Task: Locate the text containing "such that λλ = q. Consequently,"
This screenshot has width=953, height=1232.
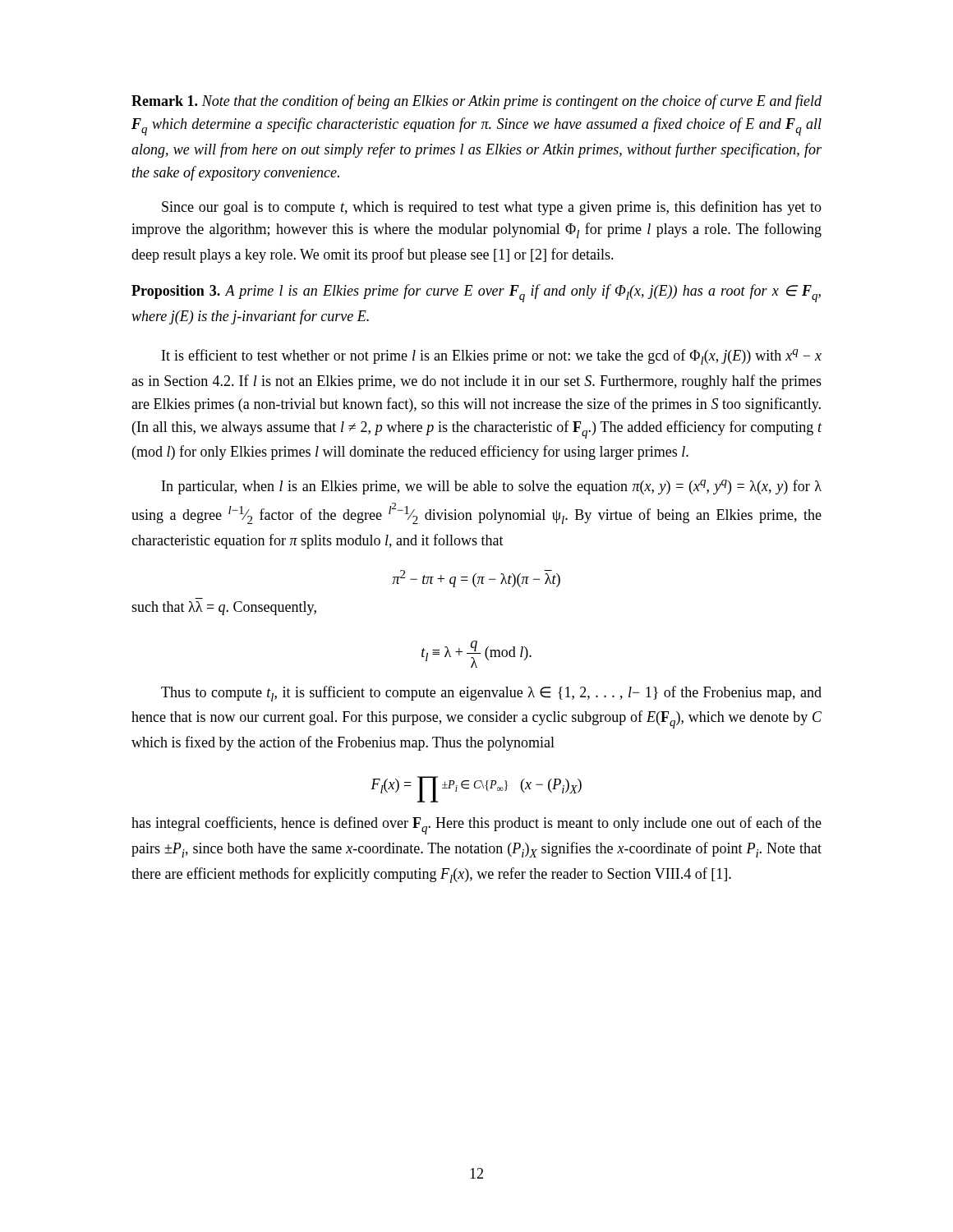Action: tap(224, 608)
